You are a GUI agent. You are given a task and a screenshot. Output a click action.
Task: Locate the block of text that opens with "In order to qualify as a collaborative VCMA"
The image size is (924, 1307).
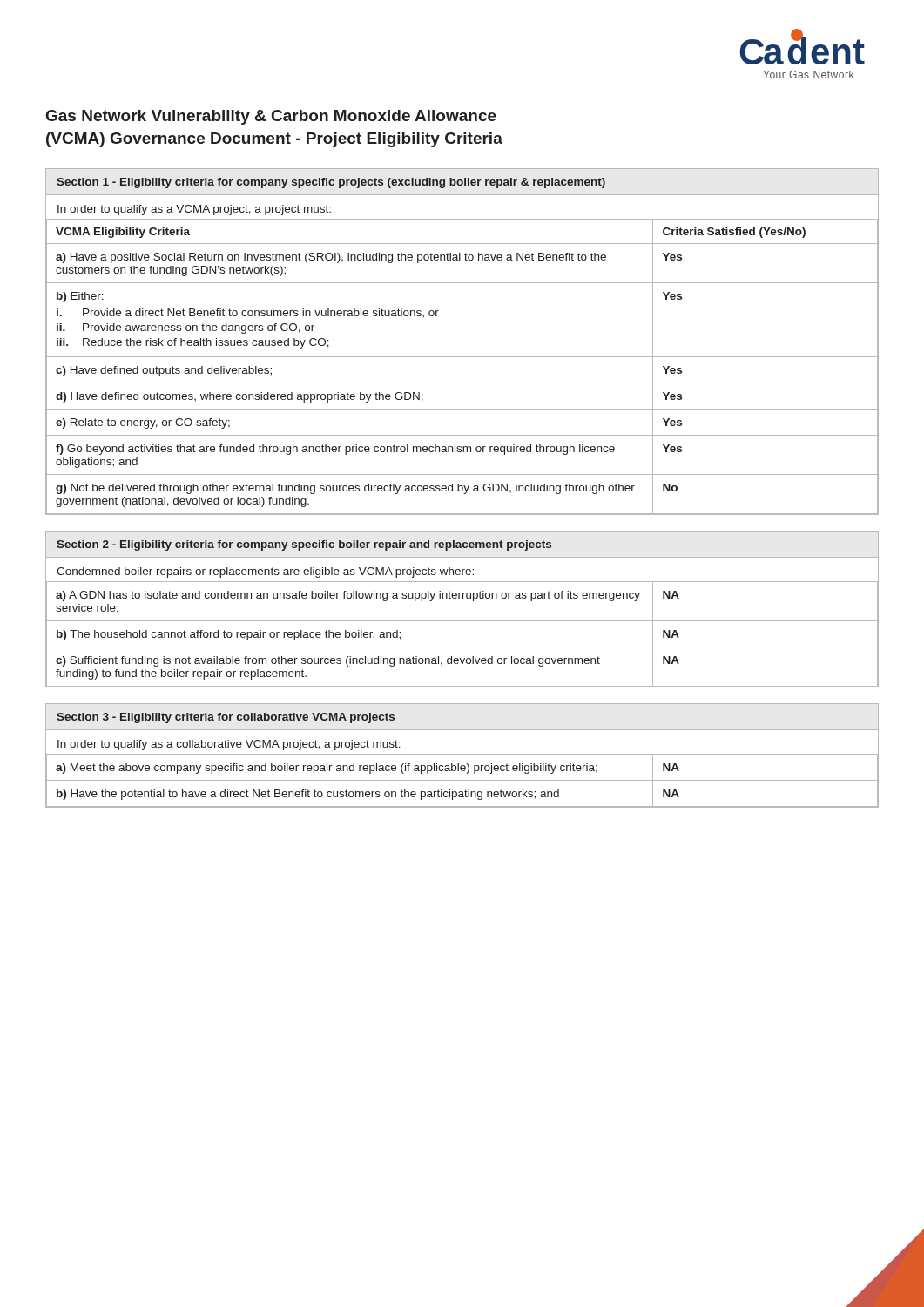click(x=229, y=744)
